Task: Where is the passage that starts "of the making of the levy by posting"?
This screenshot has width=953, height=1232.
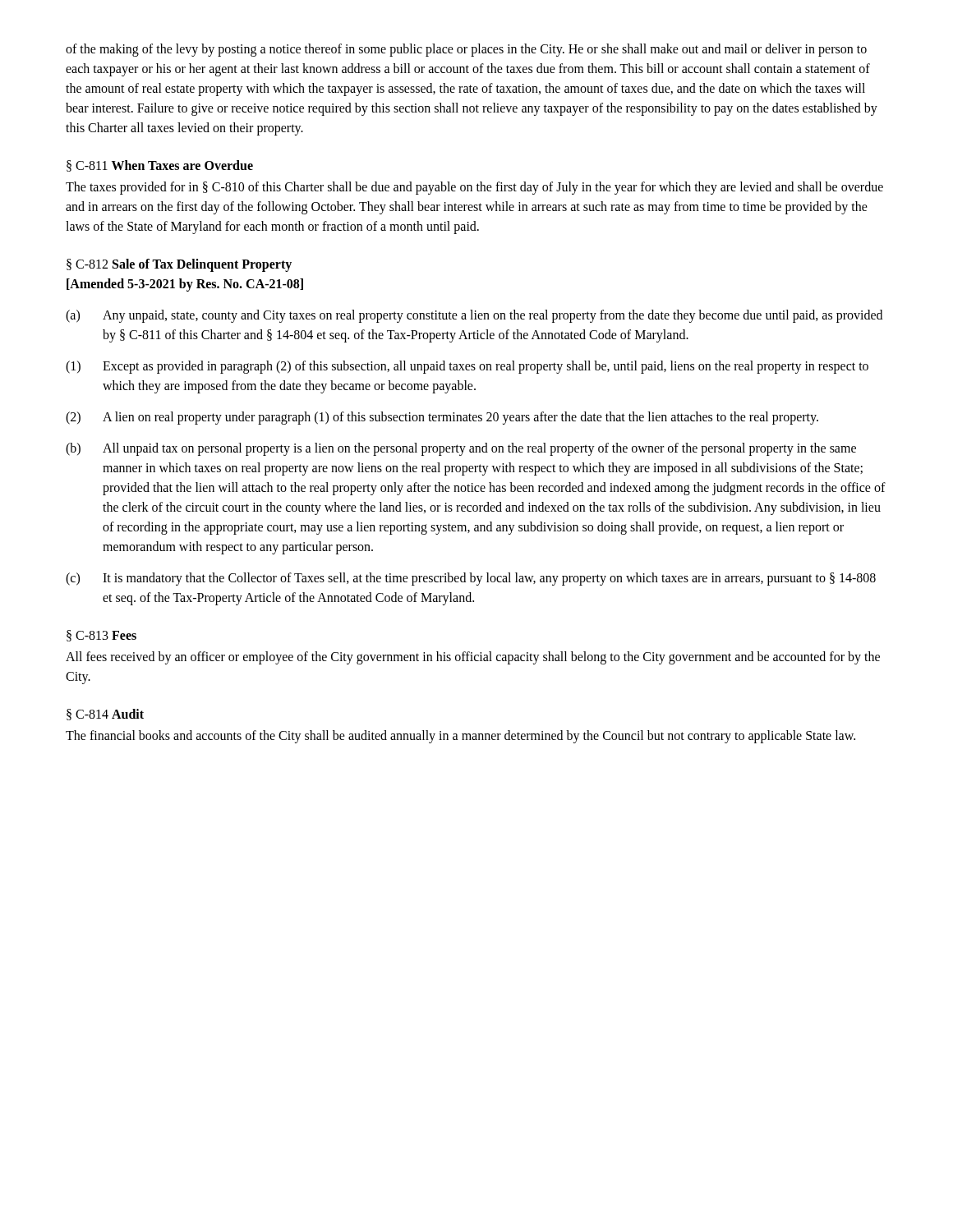Action: [x=471, y=88]
